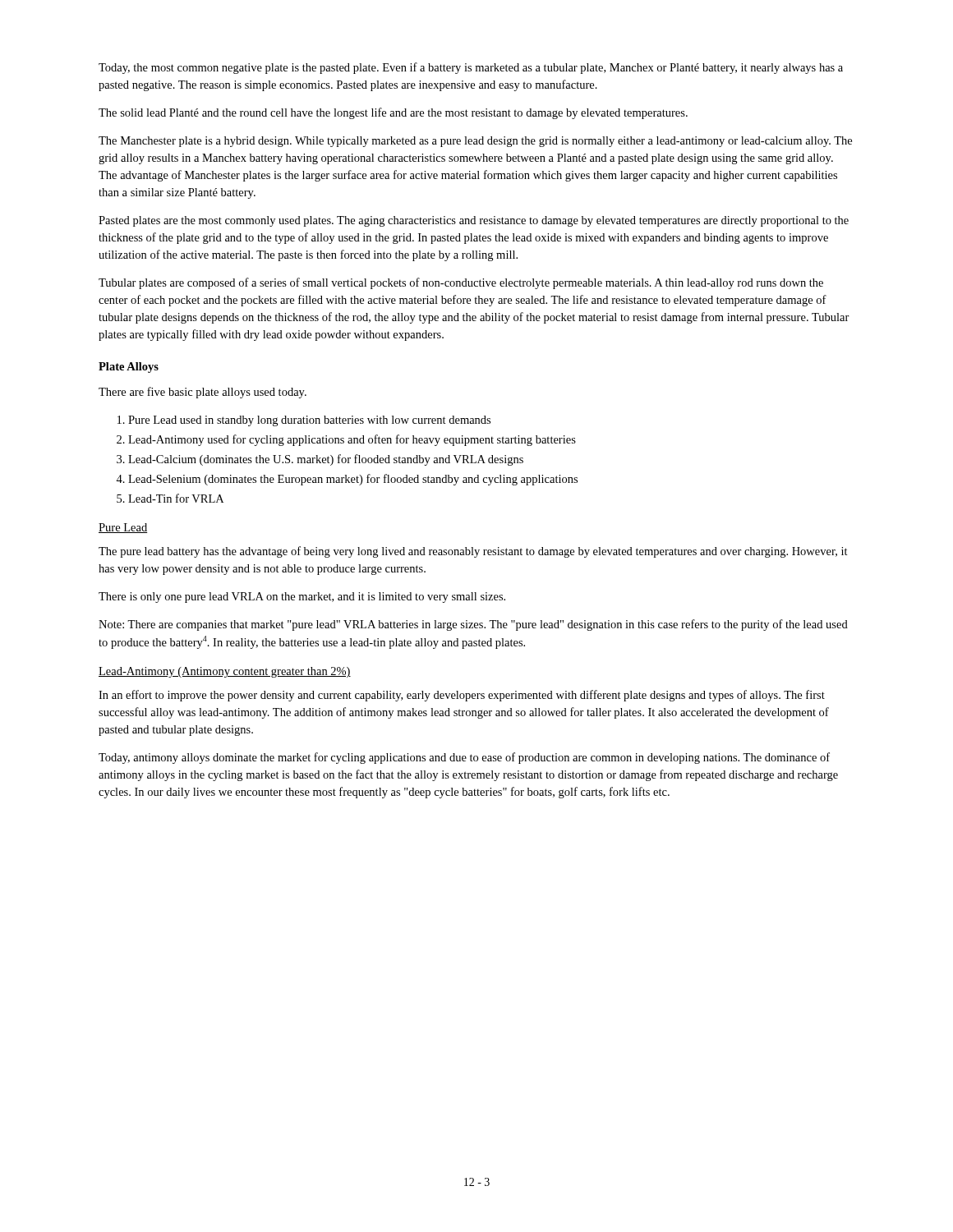This screenshot has width=953, height=1232.
Task: Select the element starting "In an effort"
Action: [464, 712]
